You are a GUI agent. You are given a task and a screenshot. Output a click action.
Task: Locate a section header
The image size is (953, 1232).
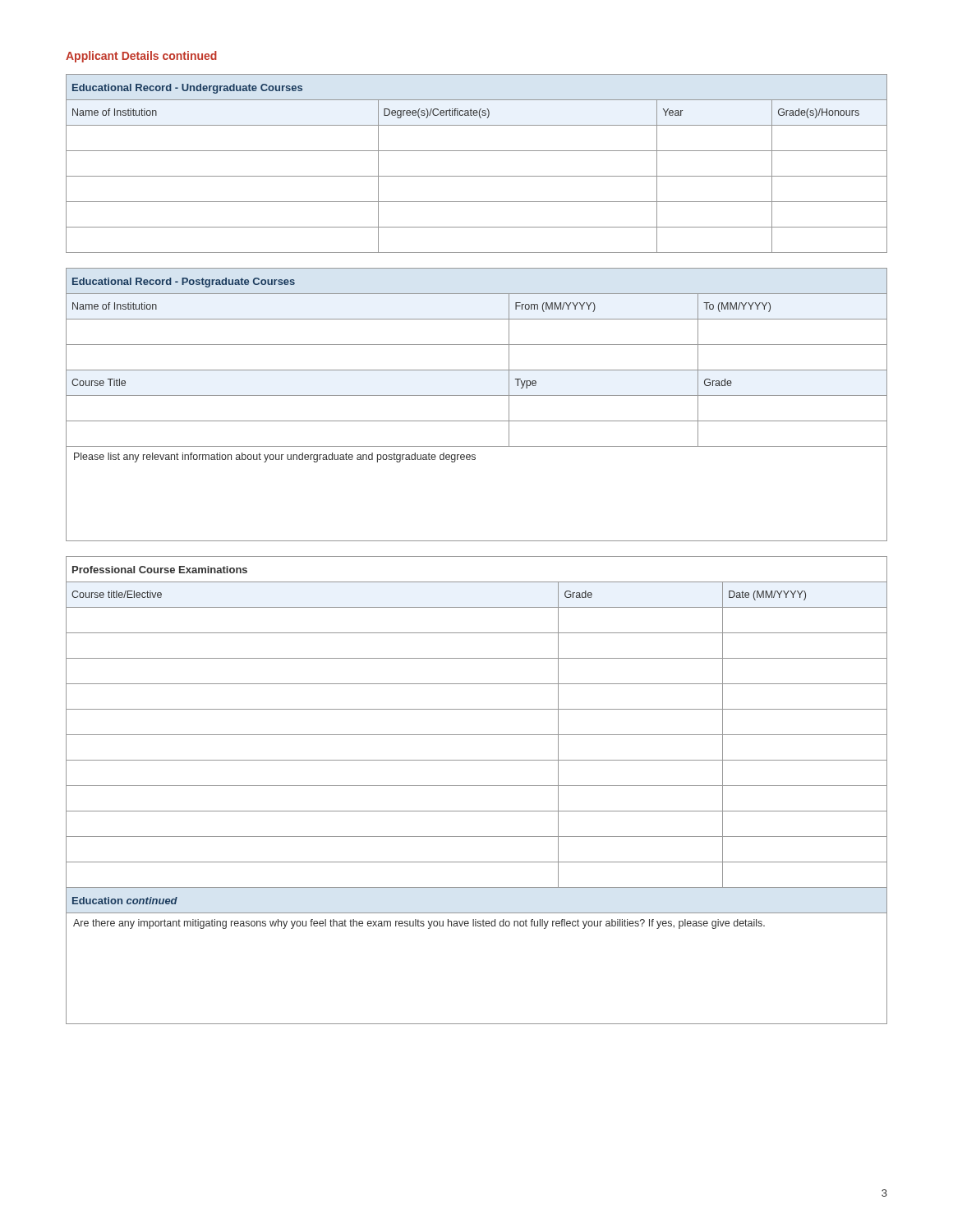[x=141, y=56]
